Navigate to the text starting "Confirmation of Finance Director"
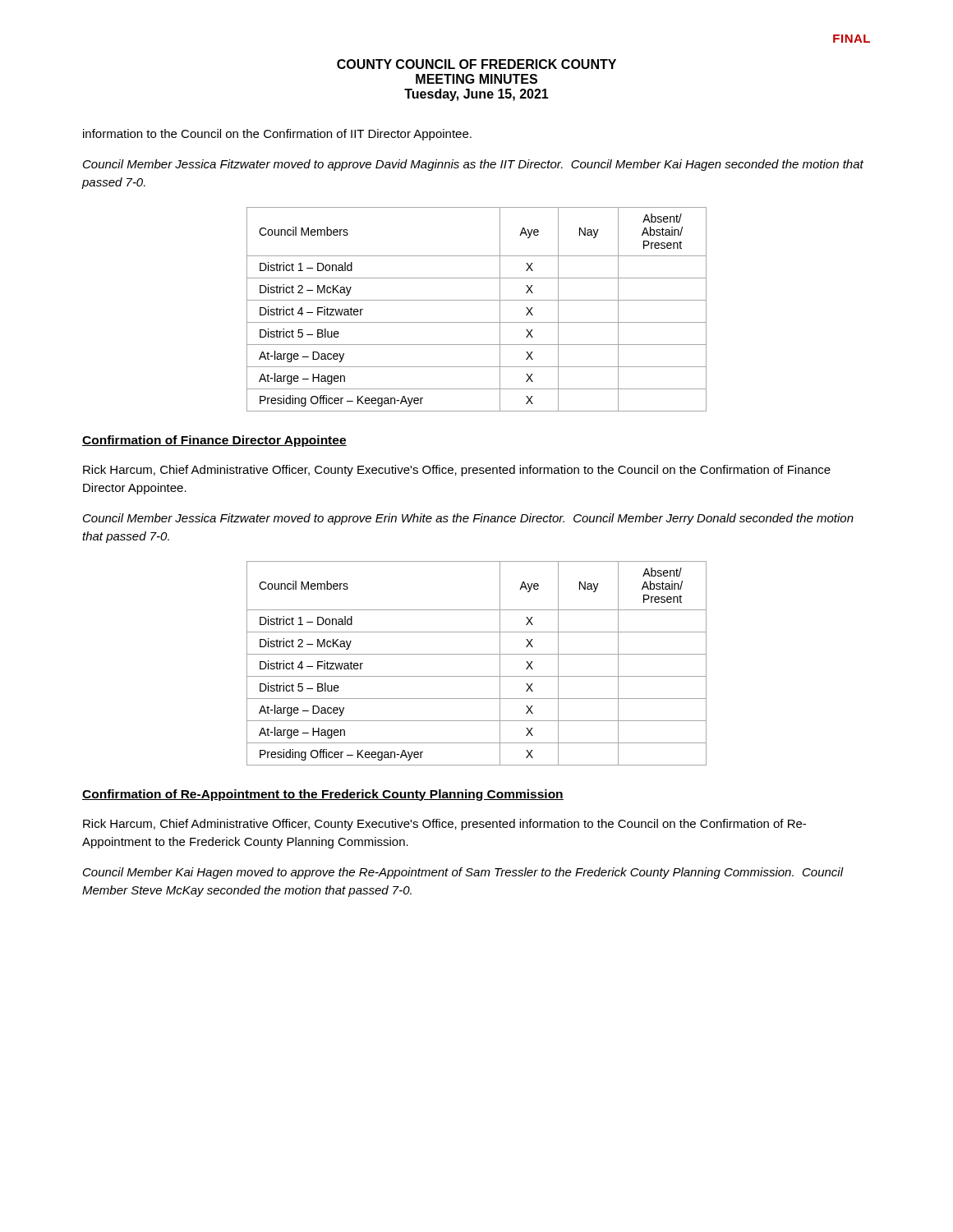The image size is (953, 1232). (214, 439)
